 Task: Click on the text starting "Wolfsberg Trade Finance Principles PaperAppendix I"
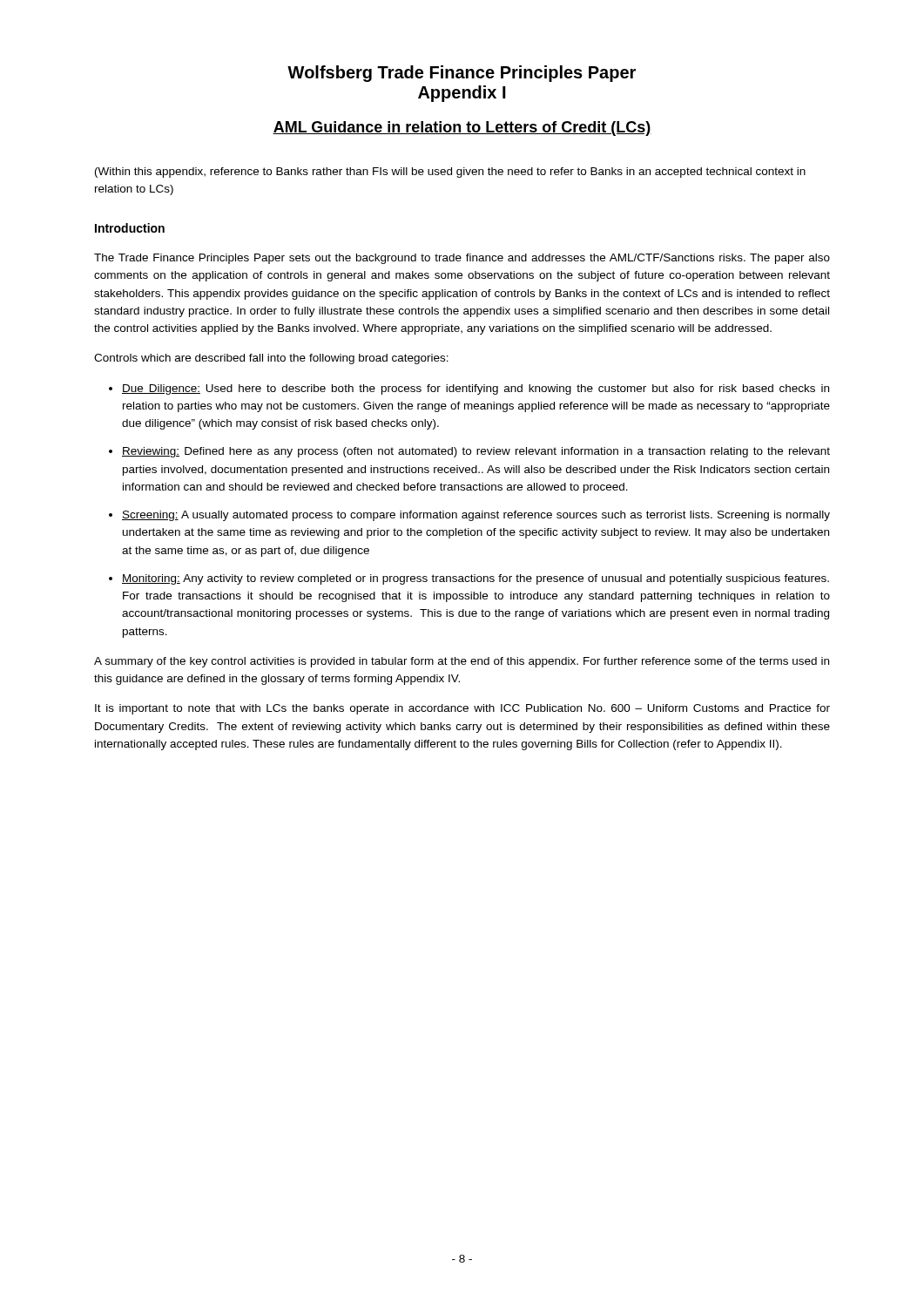[462, 83]
